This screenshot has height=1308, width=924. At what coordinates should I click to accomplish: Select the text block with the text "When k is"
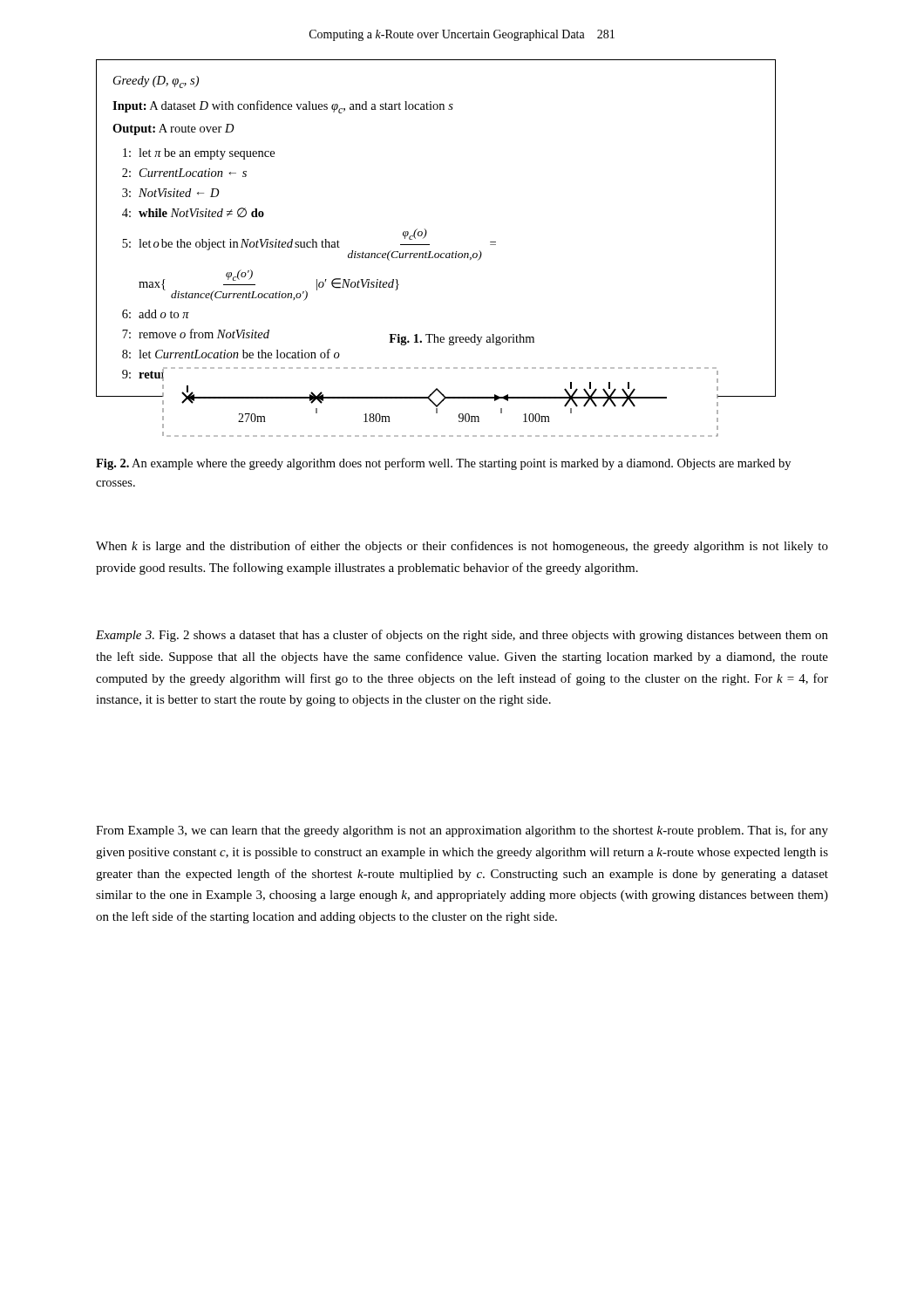click(x=462, y=557)
